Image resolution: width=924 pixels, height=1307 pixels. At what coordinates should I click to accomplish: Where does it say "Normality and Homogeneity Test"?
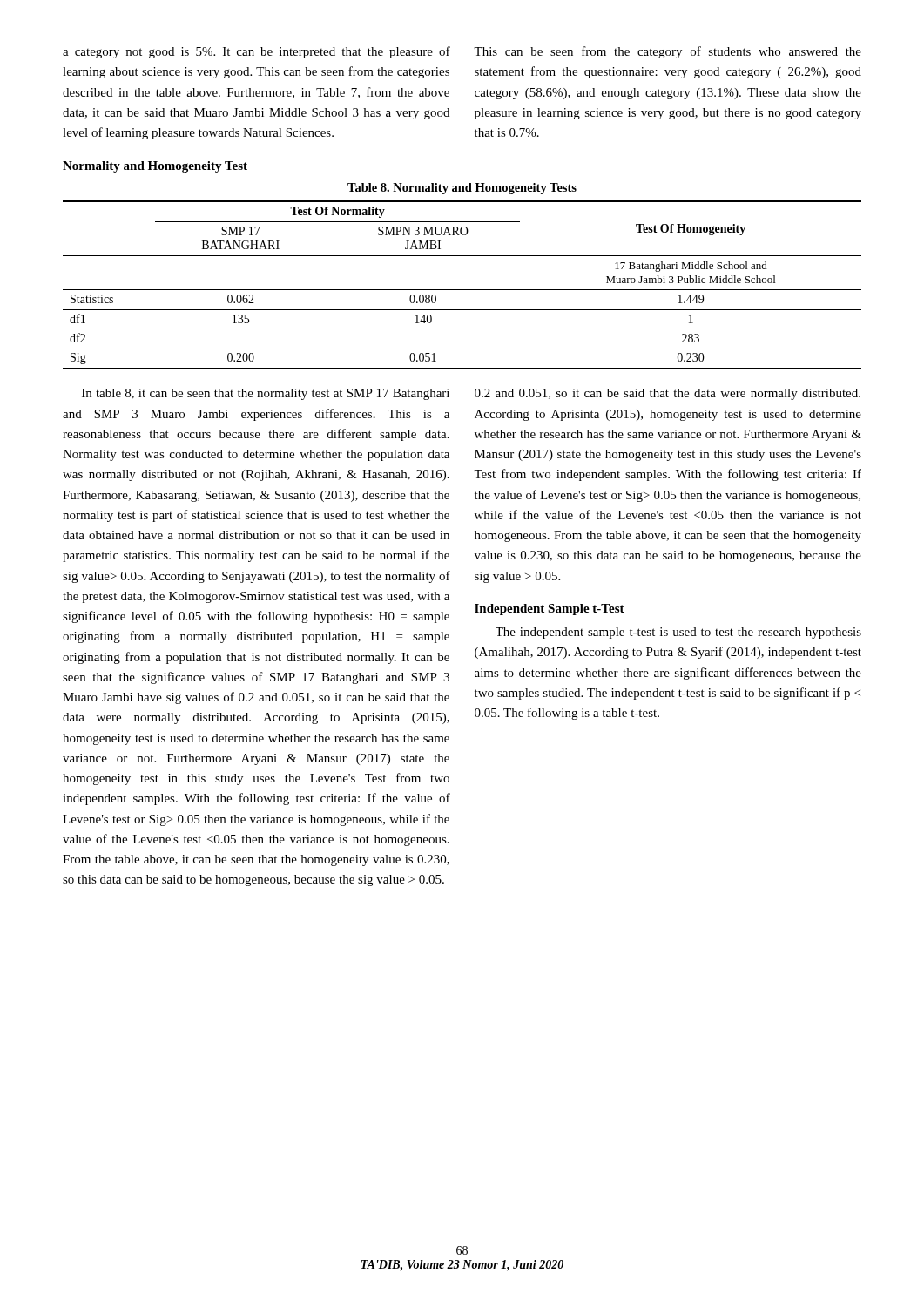155,166
